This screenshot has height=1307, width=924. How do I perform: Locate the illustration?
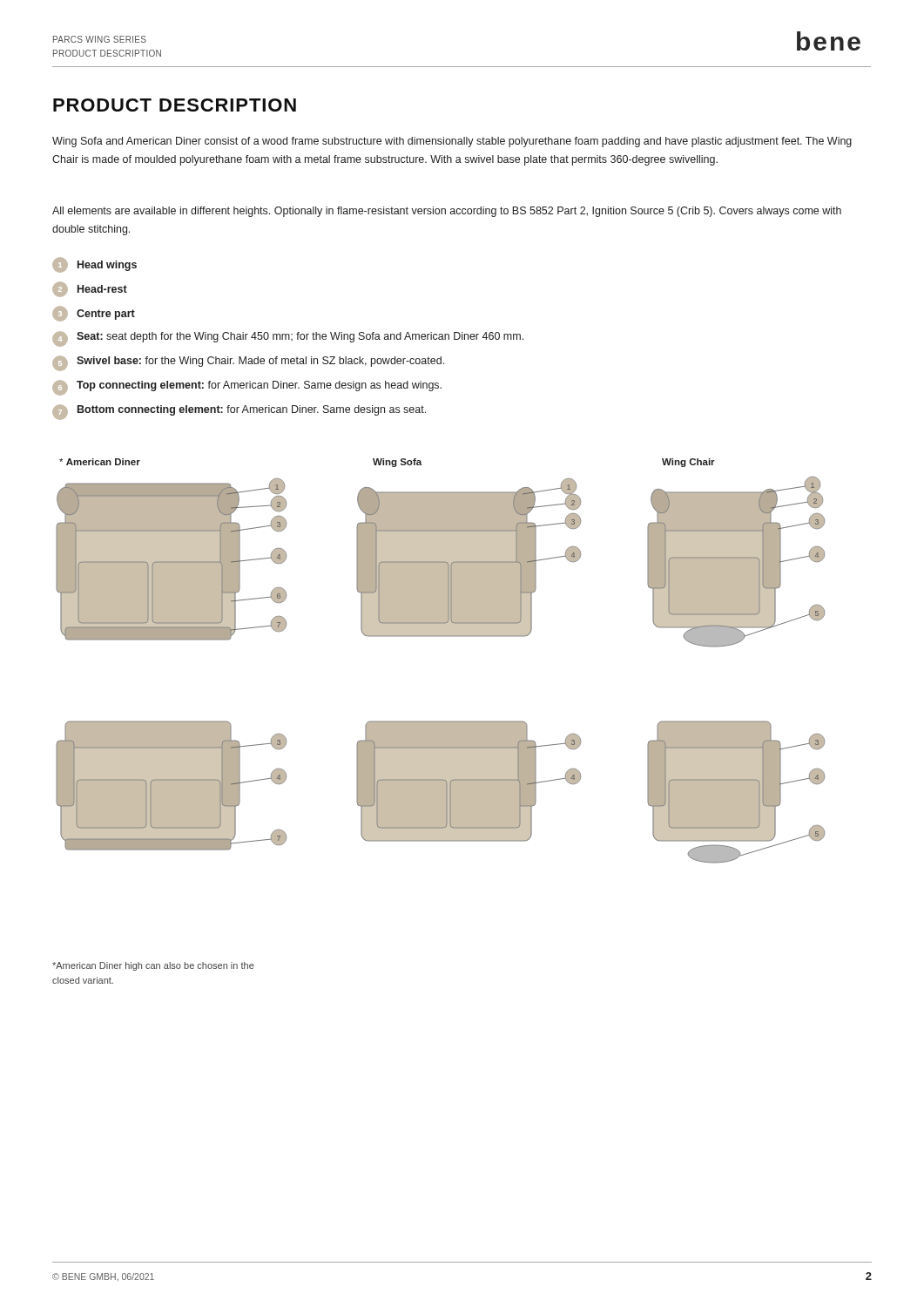pos(462,706)
